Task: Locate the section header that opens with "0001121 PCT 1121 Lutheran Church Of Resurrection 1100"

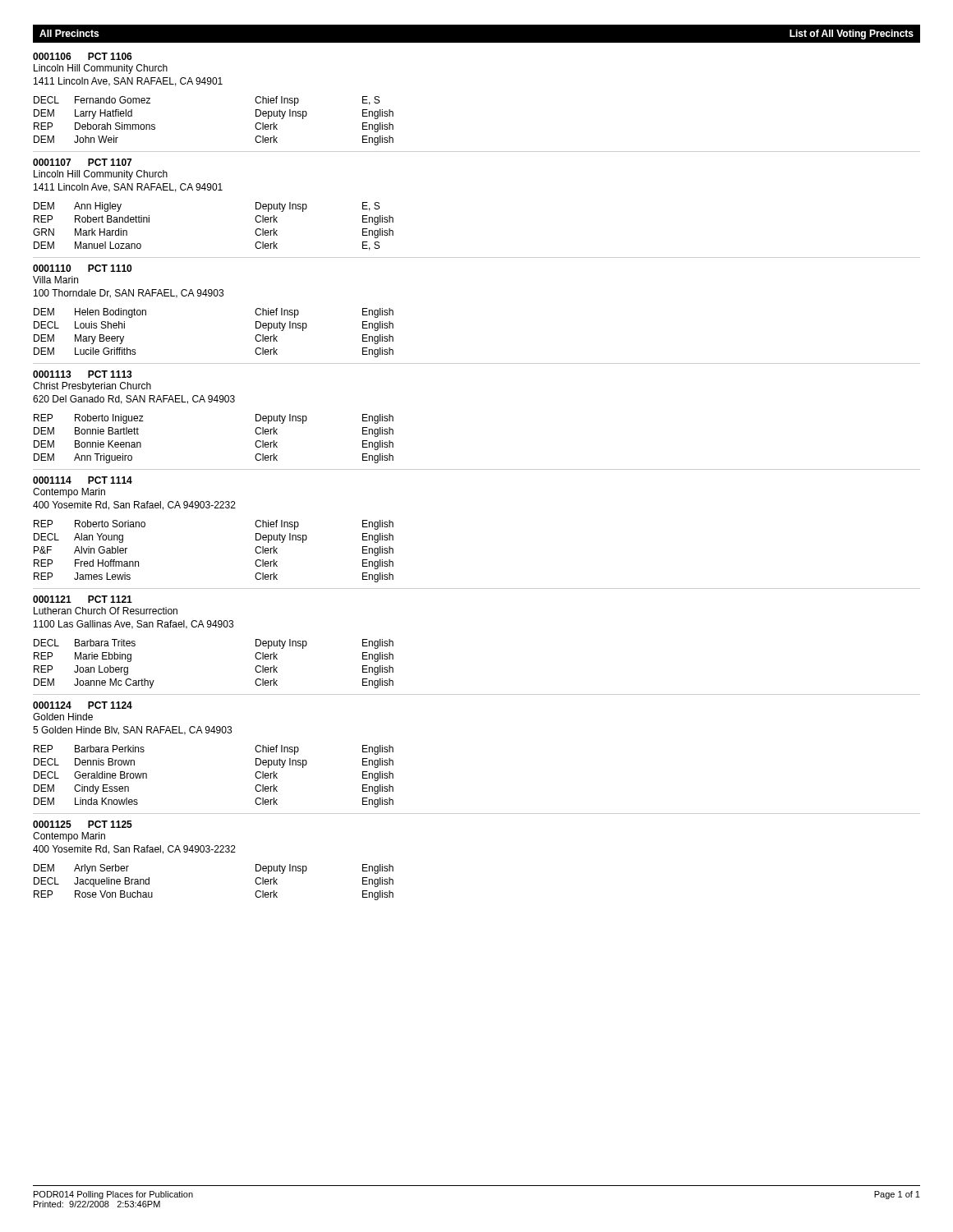Action: [133, 612]
